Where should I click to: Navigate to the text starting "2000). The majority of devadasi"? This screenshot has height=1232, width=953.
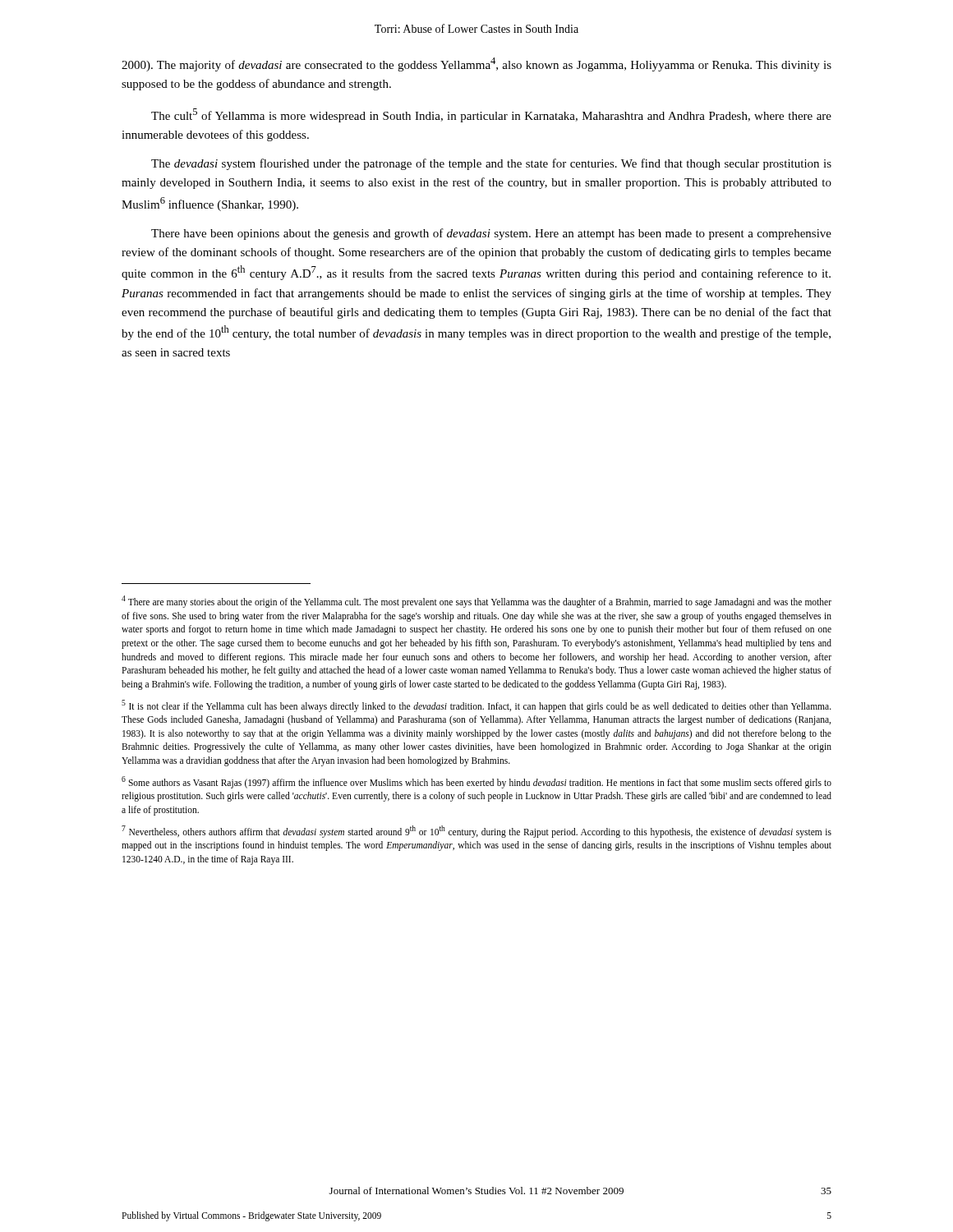476,64
